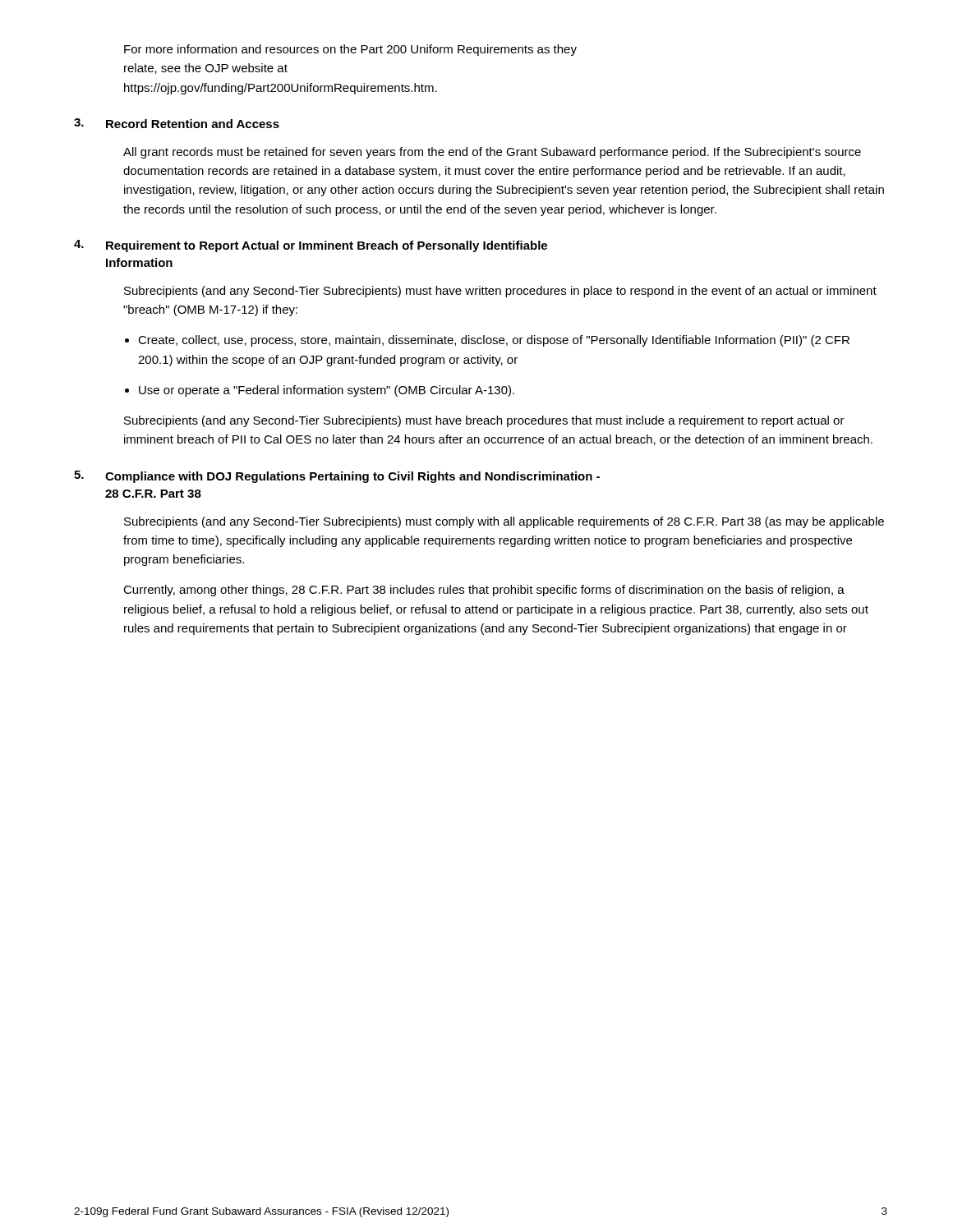Find the list item that says "Create, collect, use, process,"
This screenshot has width=953, height=1232.
click(x=494, y=349)
